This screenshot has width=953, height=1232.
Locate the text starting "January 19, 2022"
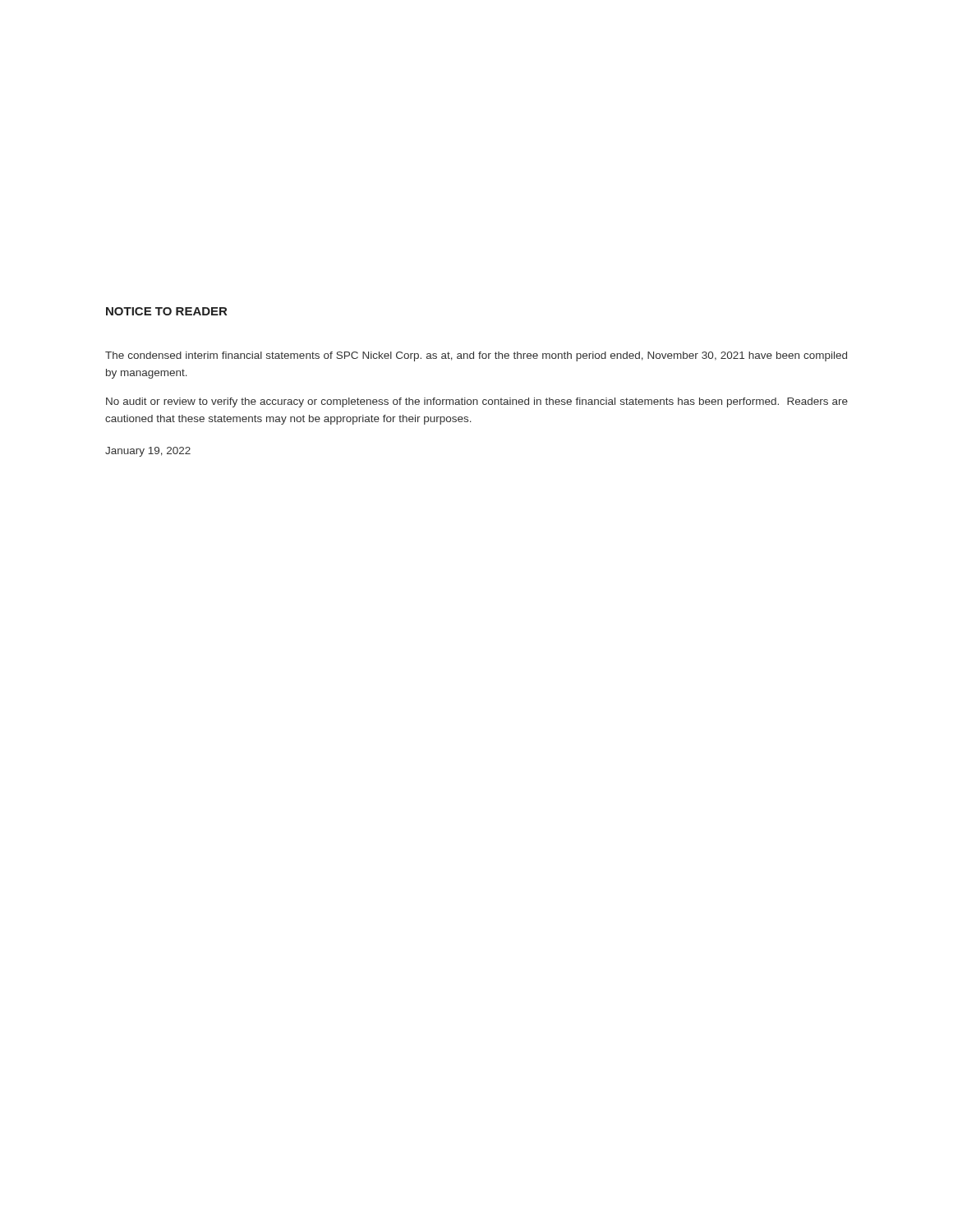tap(148, 450)
